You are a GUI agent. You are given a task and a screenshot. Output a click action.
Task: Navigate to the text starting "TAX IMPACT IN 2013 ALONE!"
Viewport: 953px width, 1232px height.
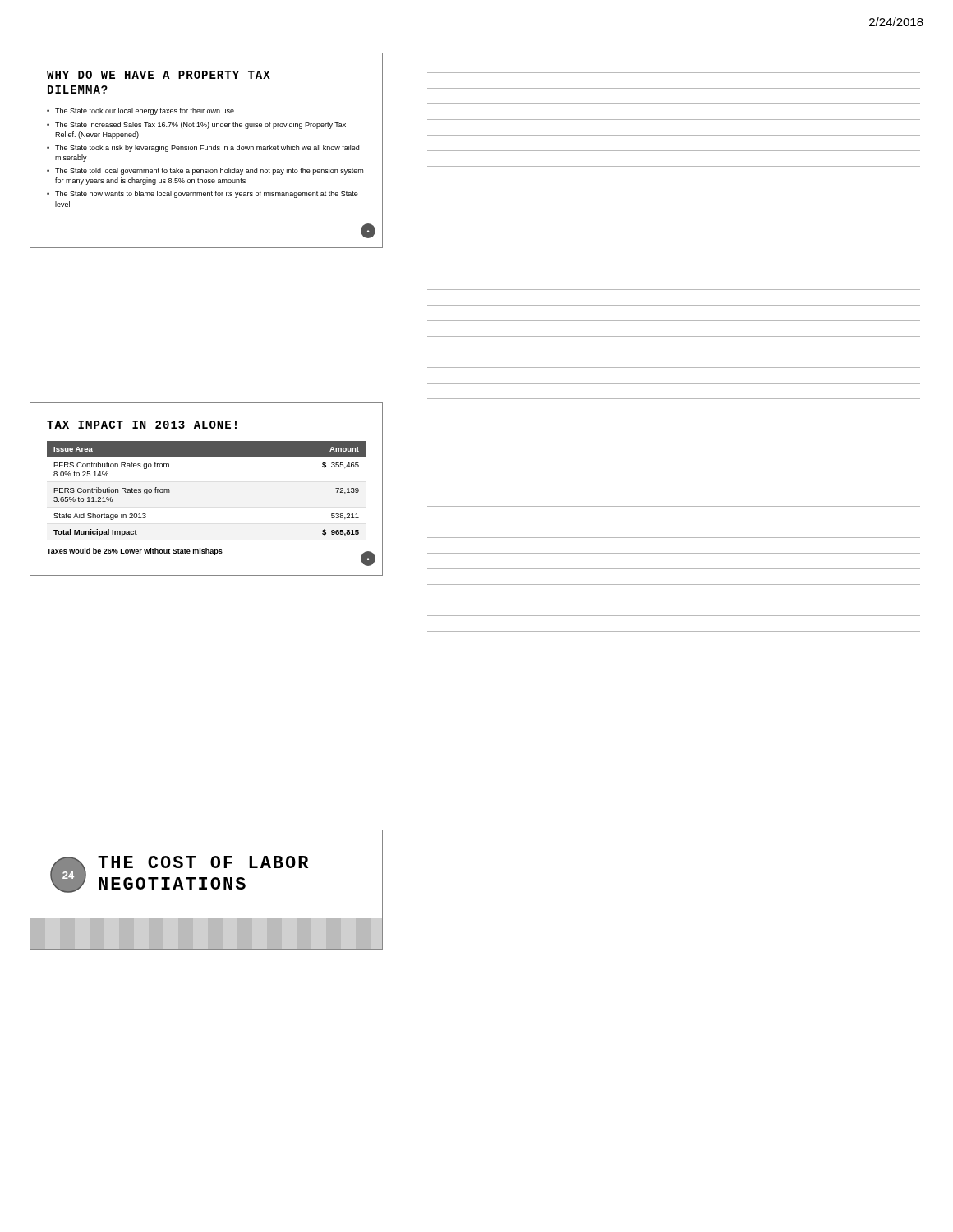click(x=143, y=425)
